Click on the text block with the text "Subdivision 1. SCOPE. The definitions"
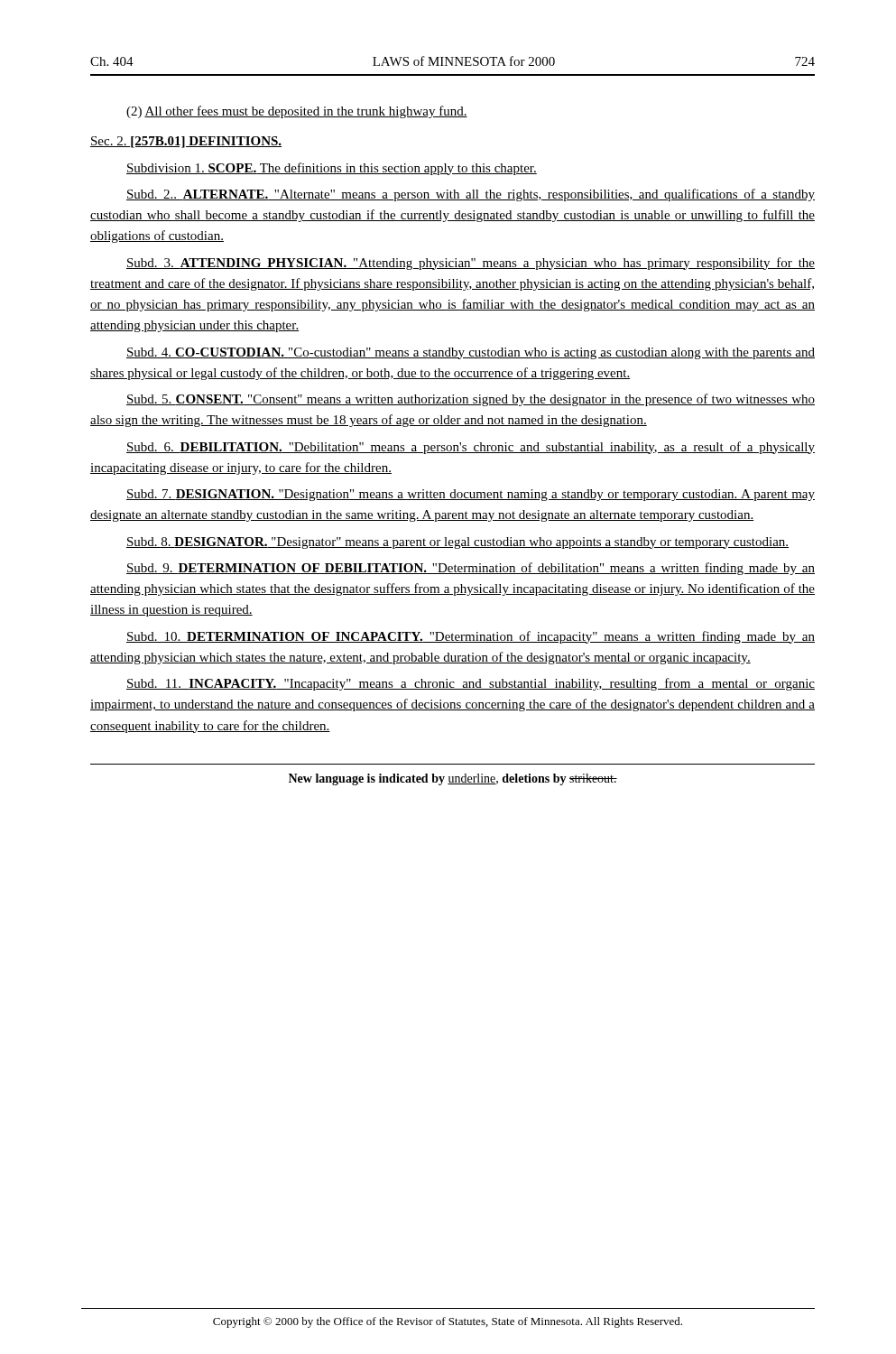 (x=331, y=167)
